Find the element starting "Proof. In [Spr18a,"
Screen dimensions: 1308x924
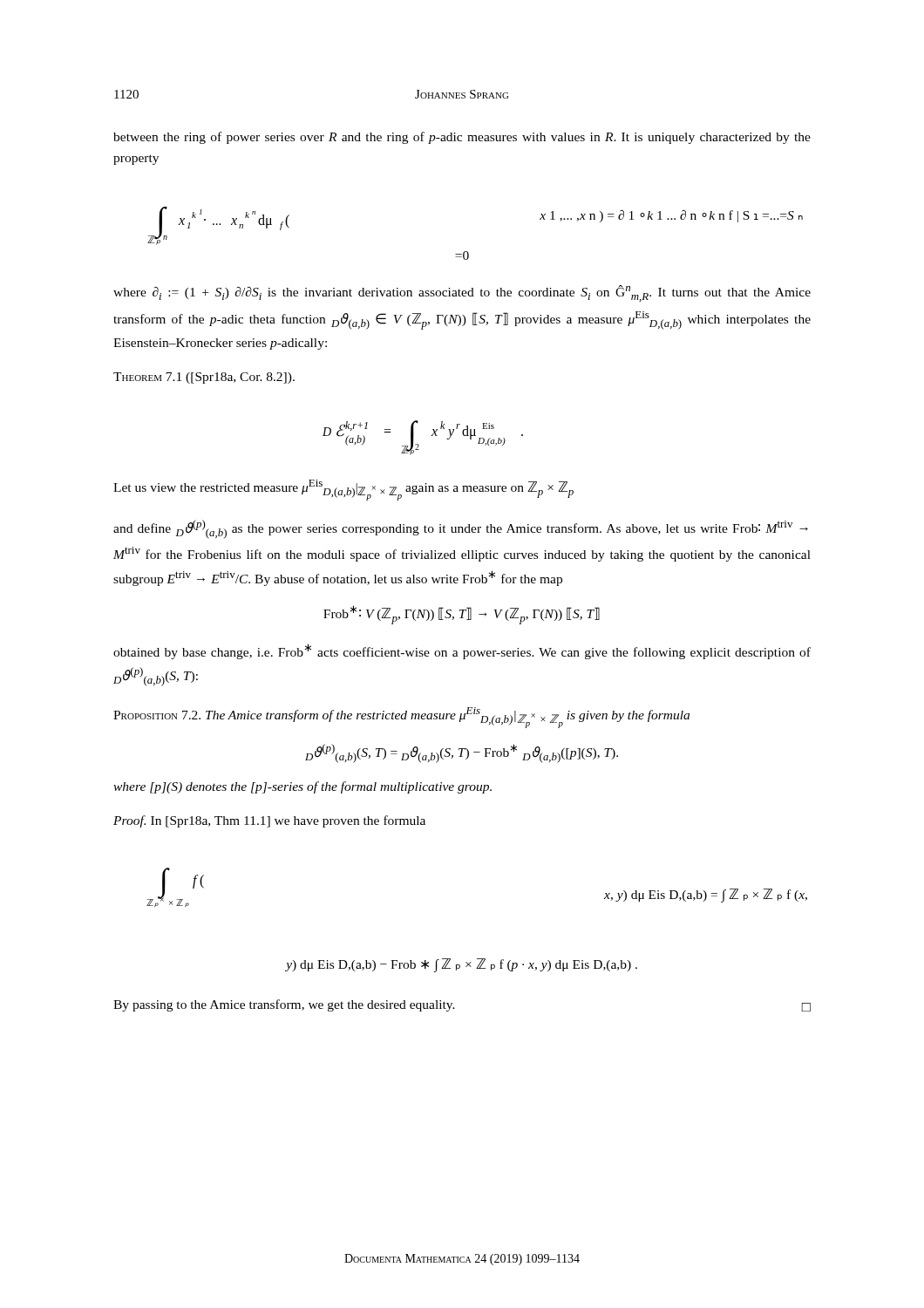pyautogui.click(x=270, y=820)
